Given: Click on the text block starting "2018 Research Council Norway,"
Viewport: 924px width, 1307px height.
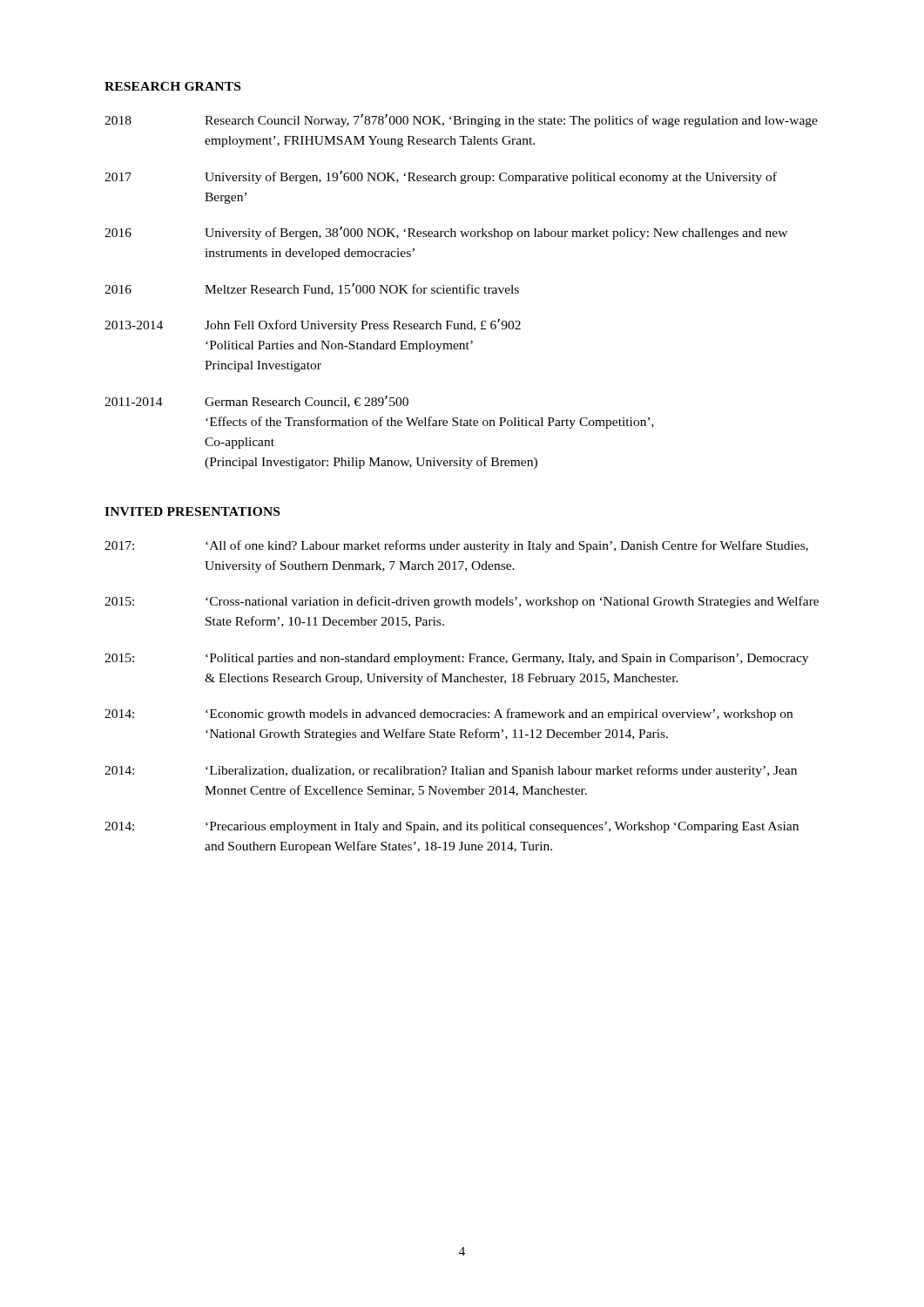Looking at the screenshot, I should click(x=462, y=130).
